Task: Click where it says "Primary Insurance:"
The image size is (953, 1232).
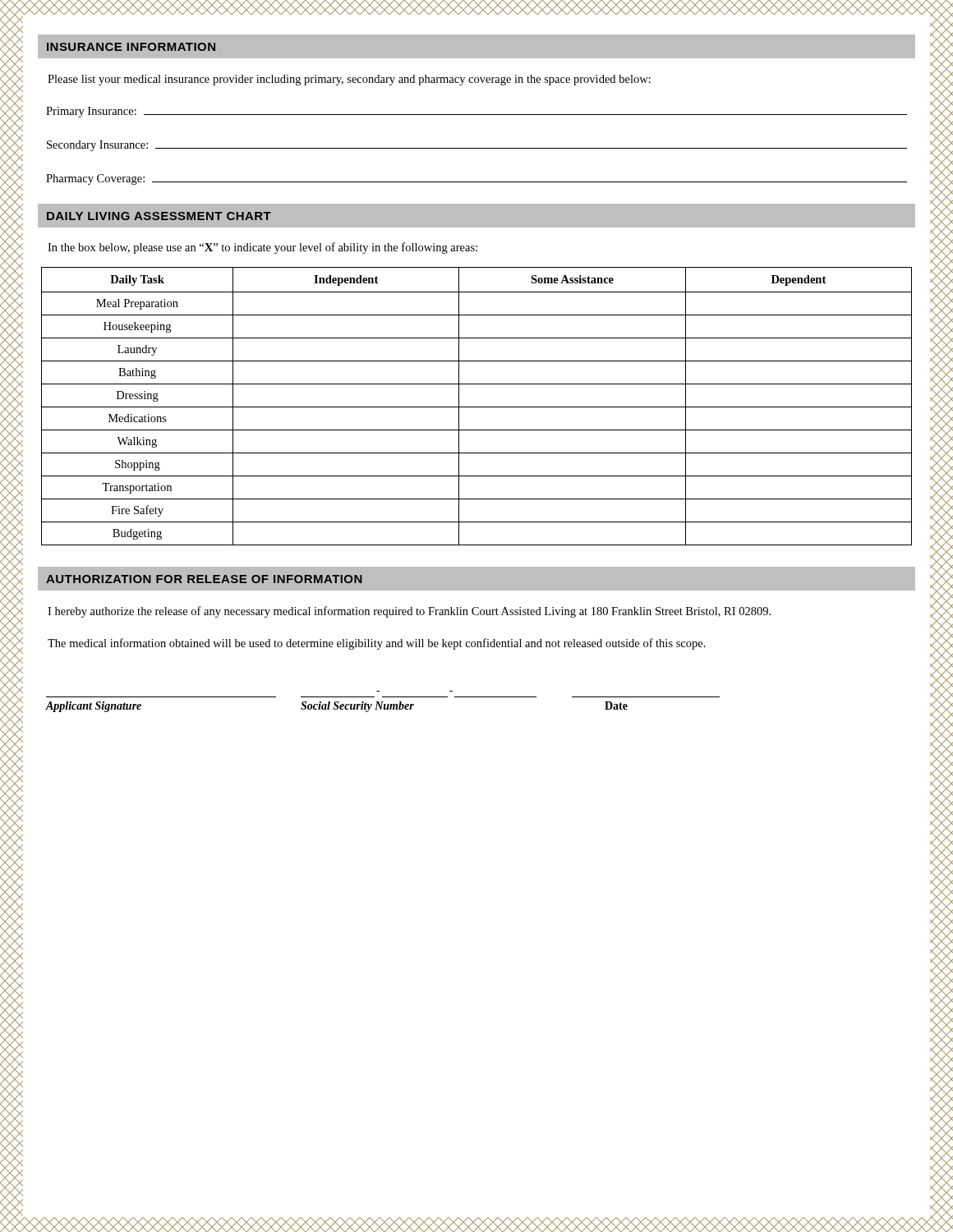Action: 476,109
